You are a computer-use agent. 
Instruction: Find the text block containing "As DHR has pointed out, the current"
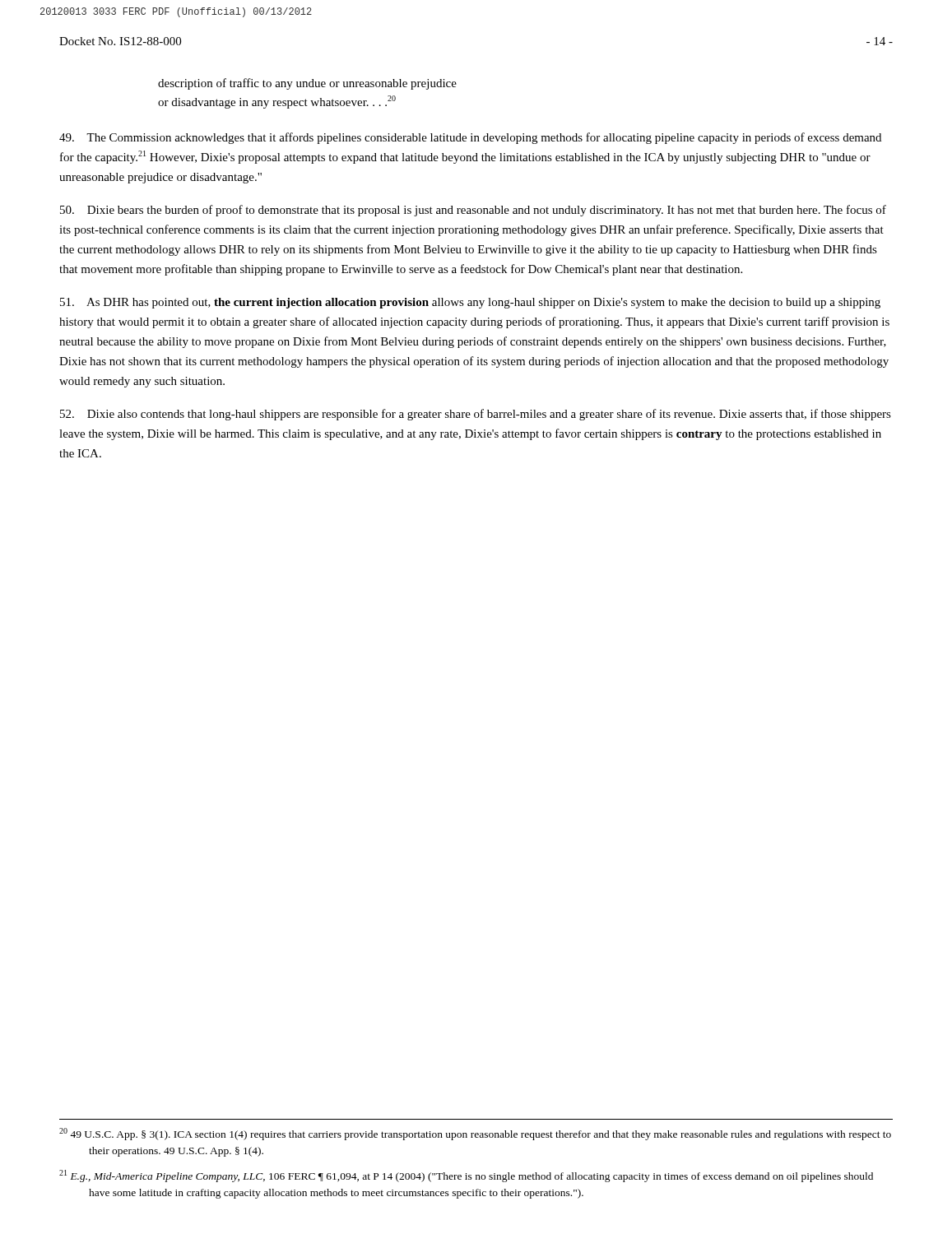coord(474,341)
